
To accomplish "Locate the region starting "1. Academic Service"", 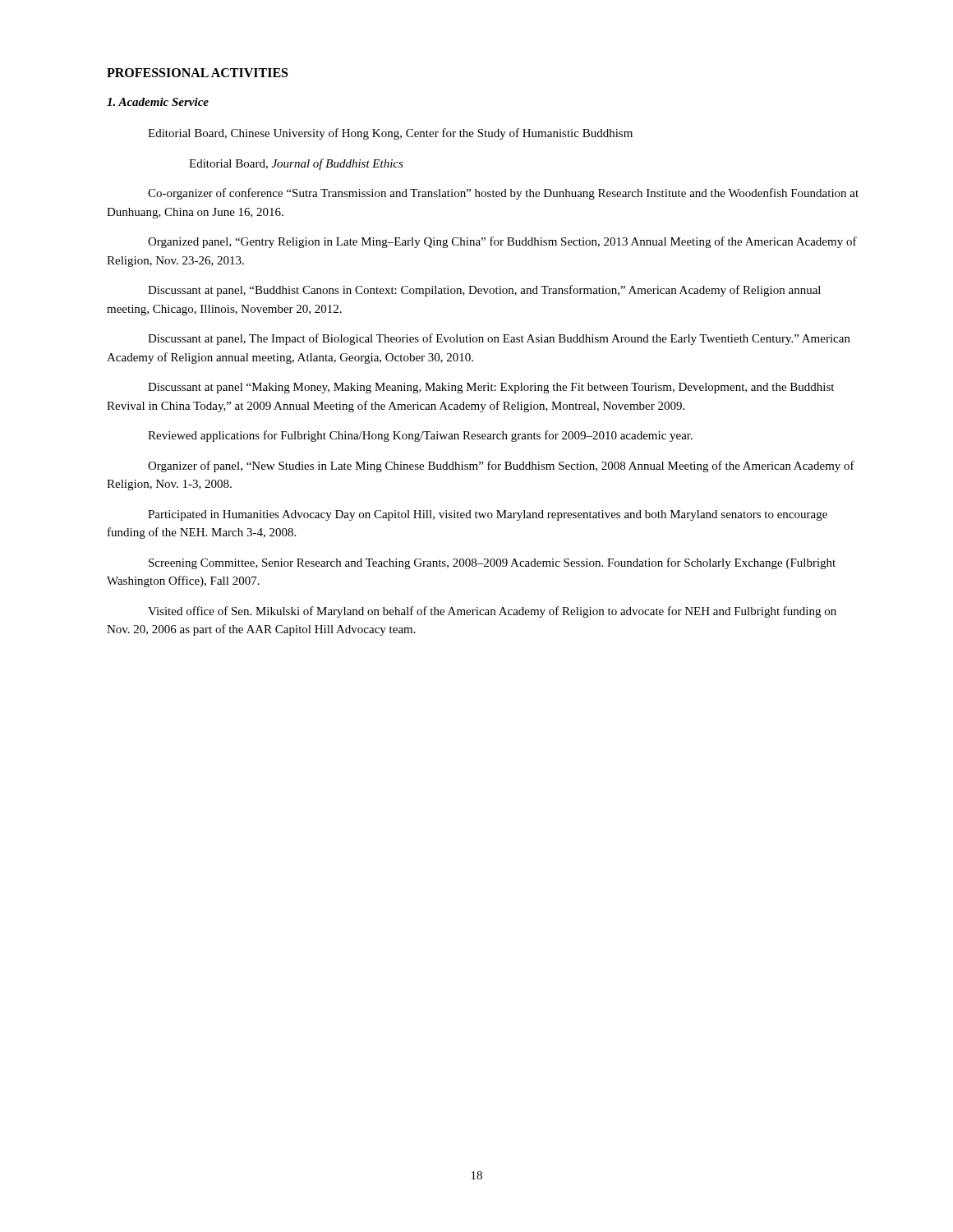I will point(158,102).
